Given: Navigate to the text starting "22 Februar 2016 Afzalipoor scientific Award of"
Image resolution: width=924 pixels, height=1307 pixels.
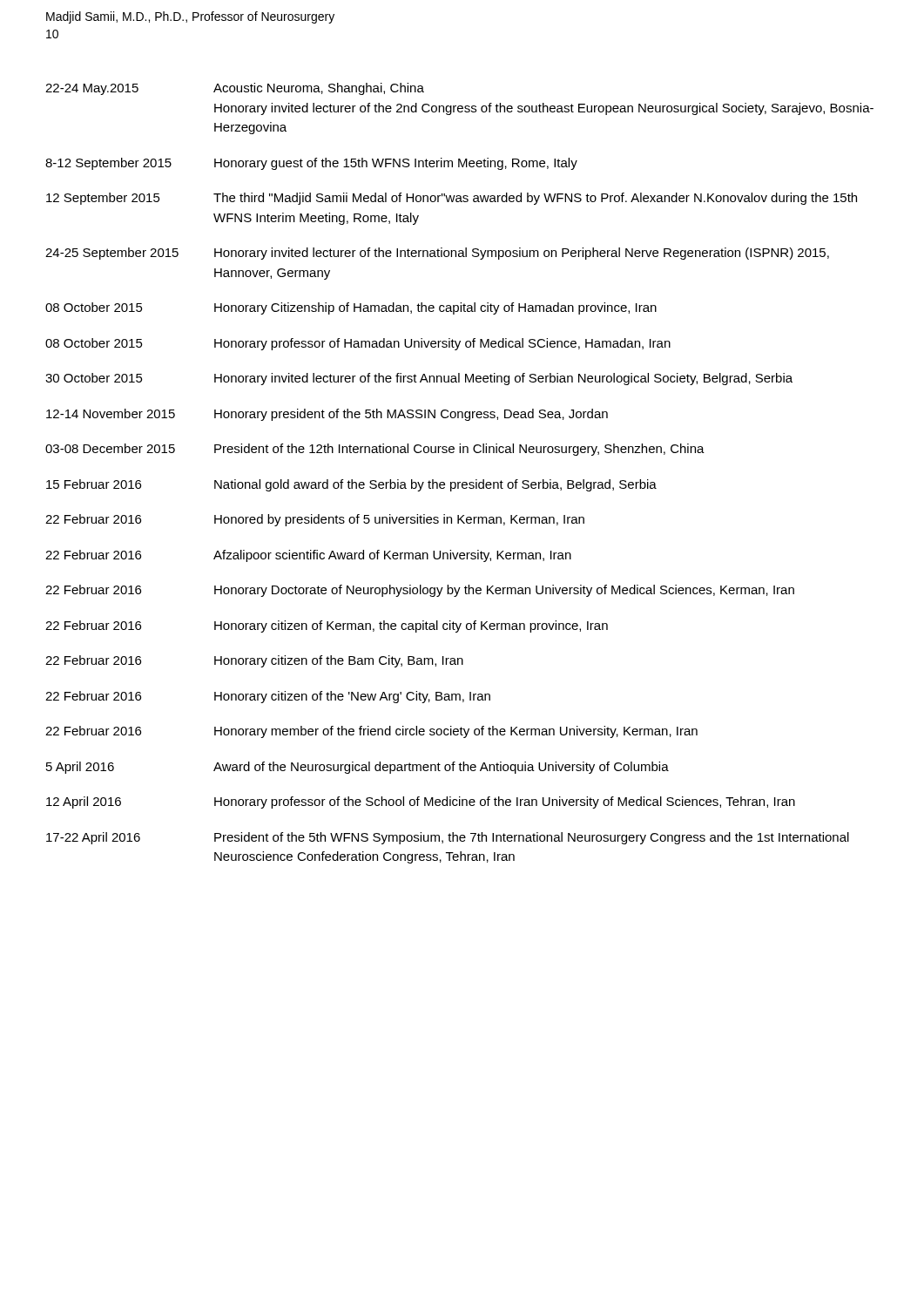Looking at the screenshot, I should [x=462, y=555].
